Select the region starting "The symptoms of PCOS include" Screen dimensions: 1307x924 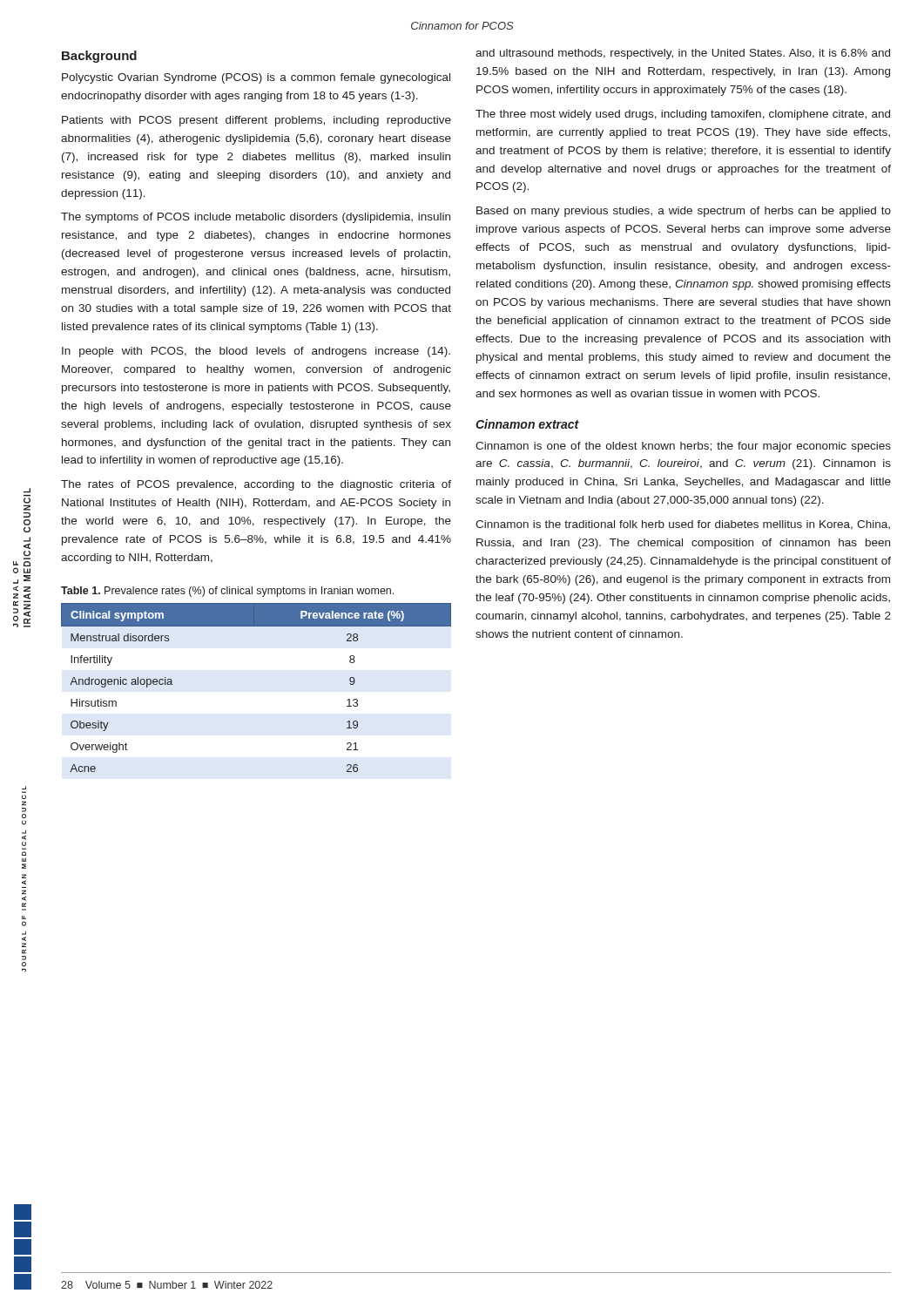pos(256,272)
